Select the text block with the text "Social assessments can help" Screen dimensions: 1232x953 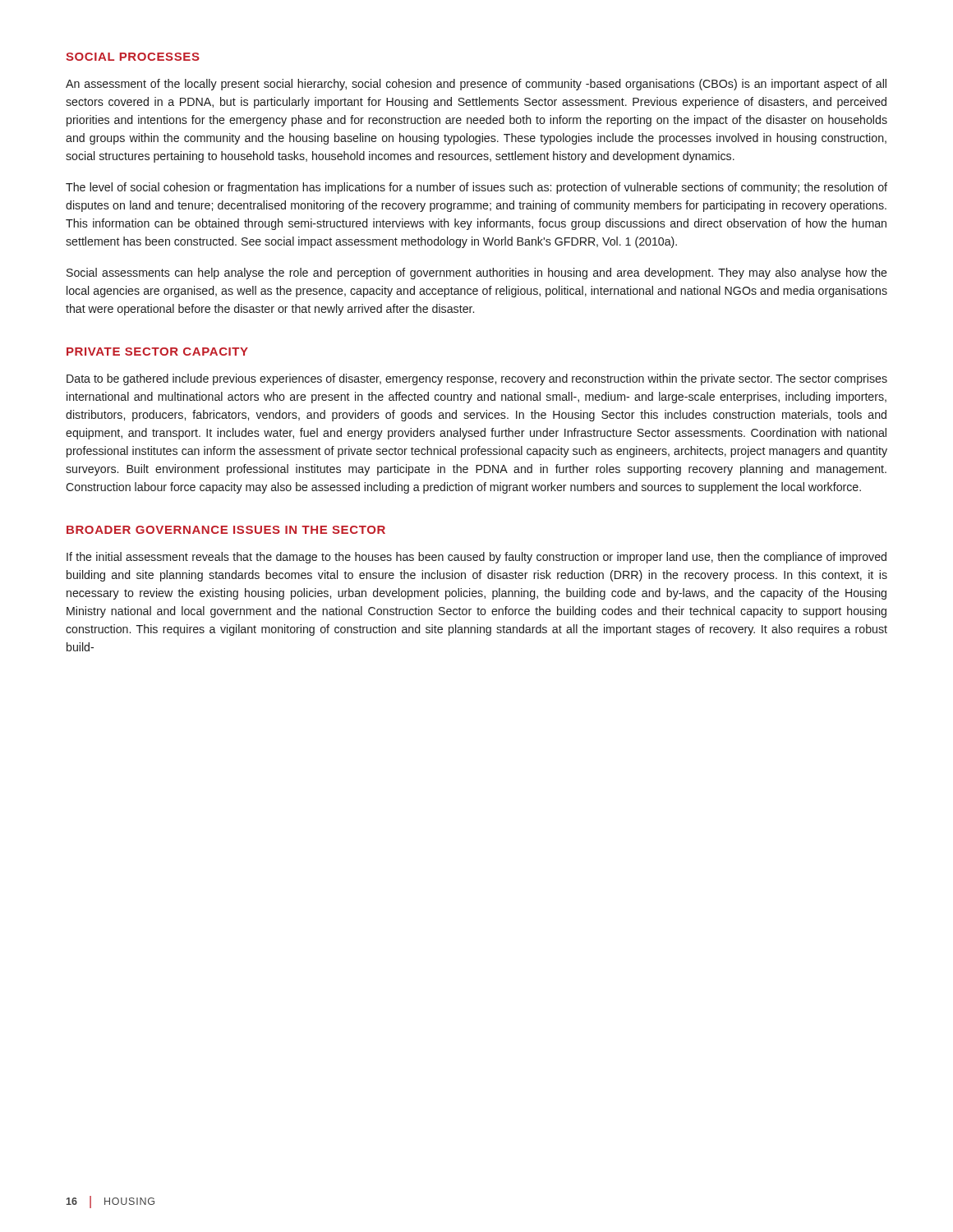point(476,291)
